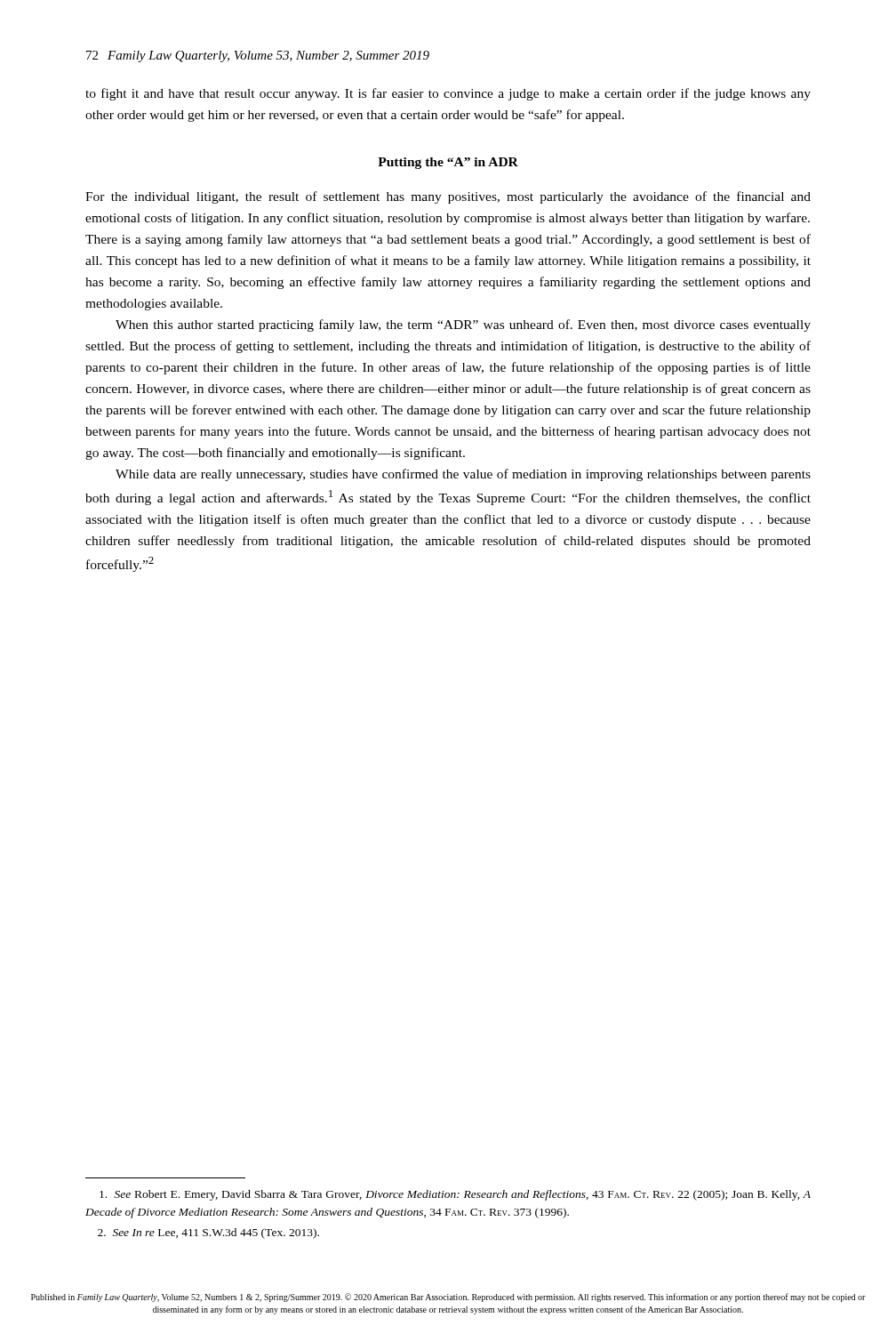The width and height of the screenshot is (896, 1334).
Task: Click on the footnote that says "See Robert E. Emery, David Sbarra & Tara"
Action: pyautogui.click(x=448, y=1203)
